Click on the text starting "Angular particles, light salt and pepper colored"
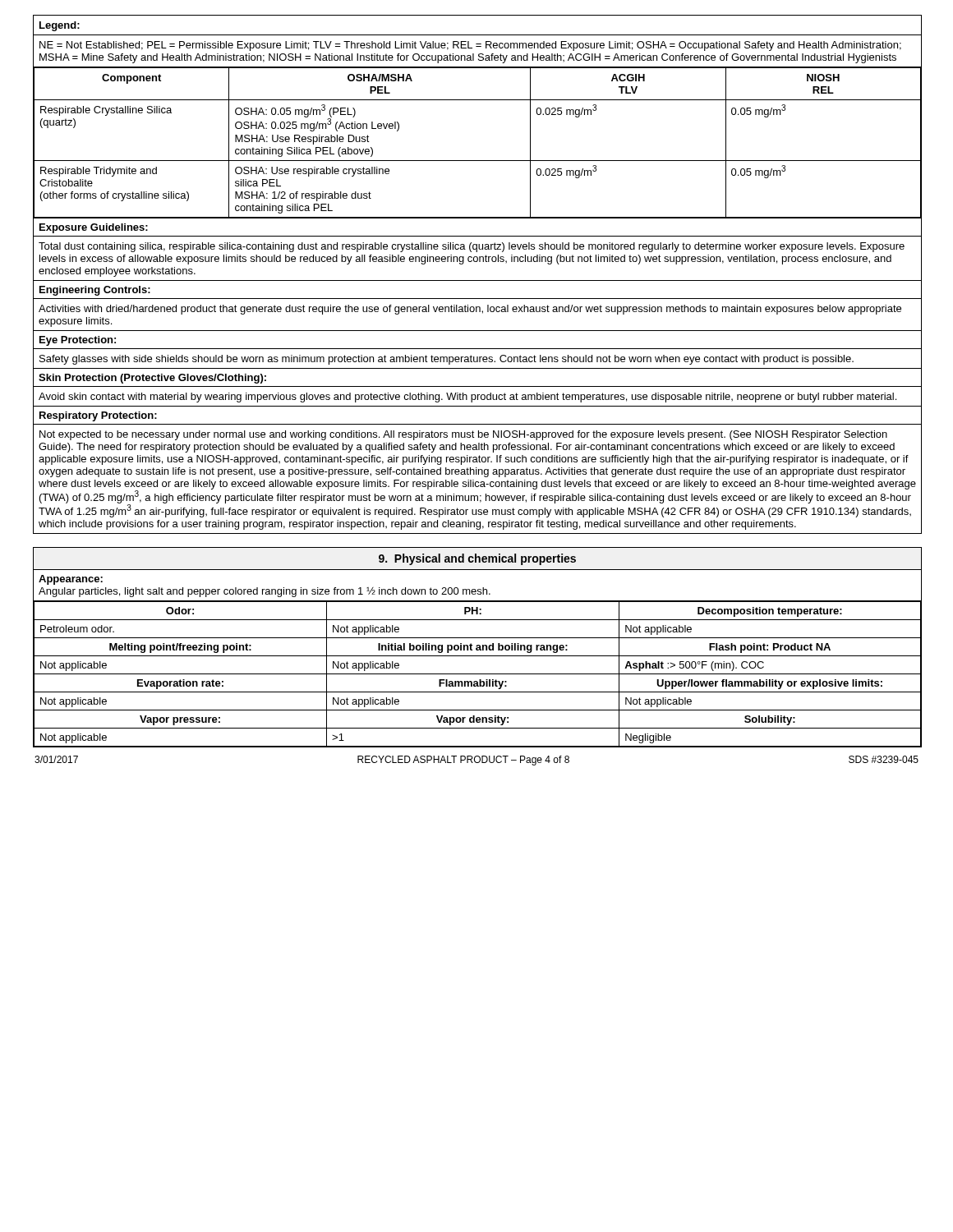The height and width of the screenshot is (1232, 953). click(265, 591)
